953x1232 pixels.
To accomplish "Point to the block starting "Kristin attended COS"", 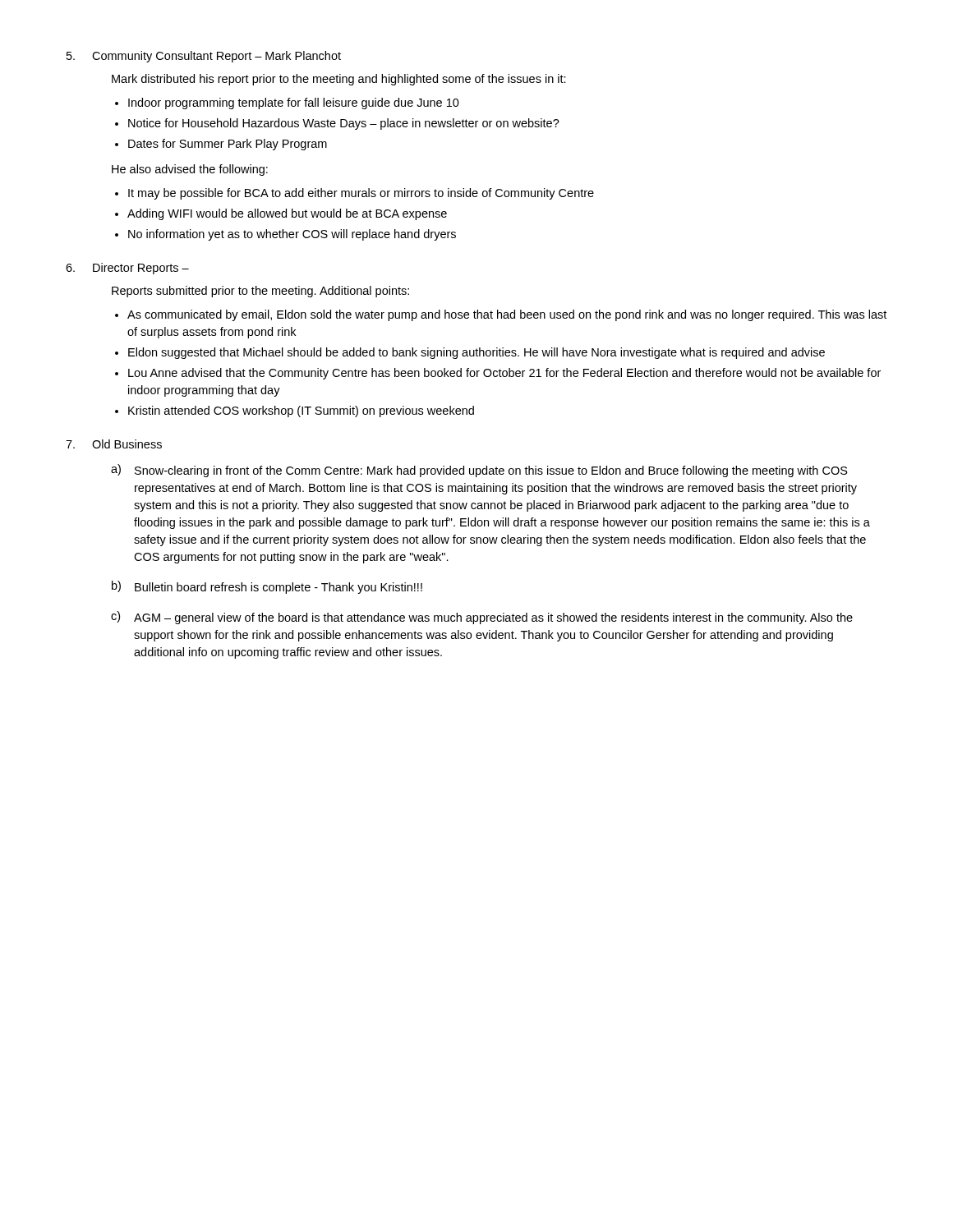I will 301,411.
